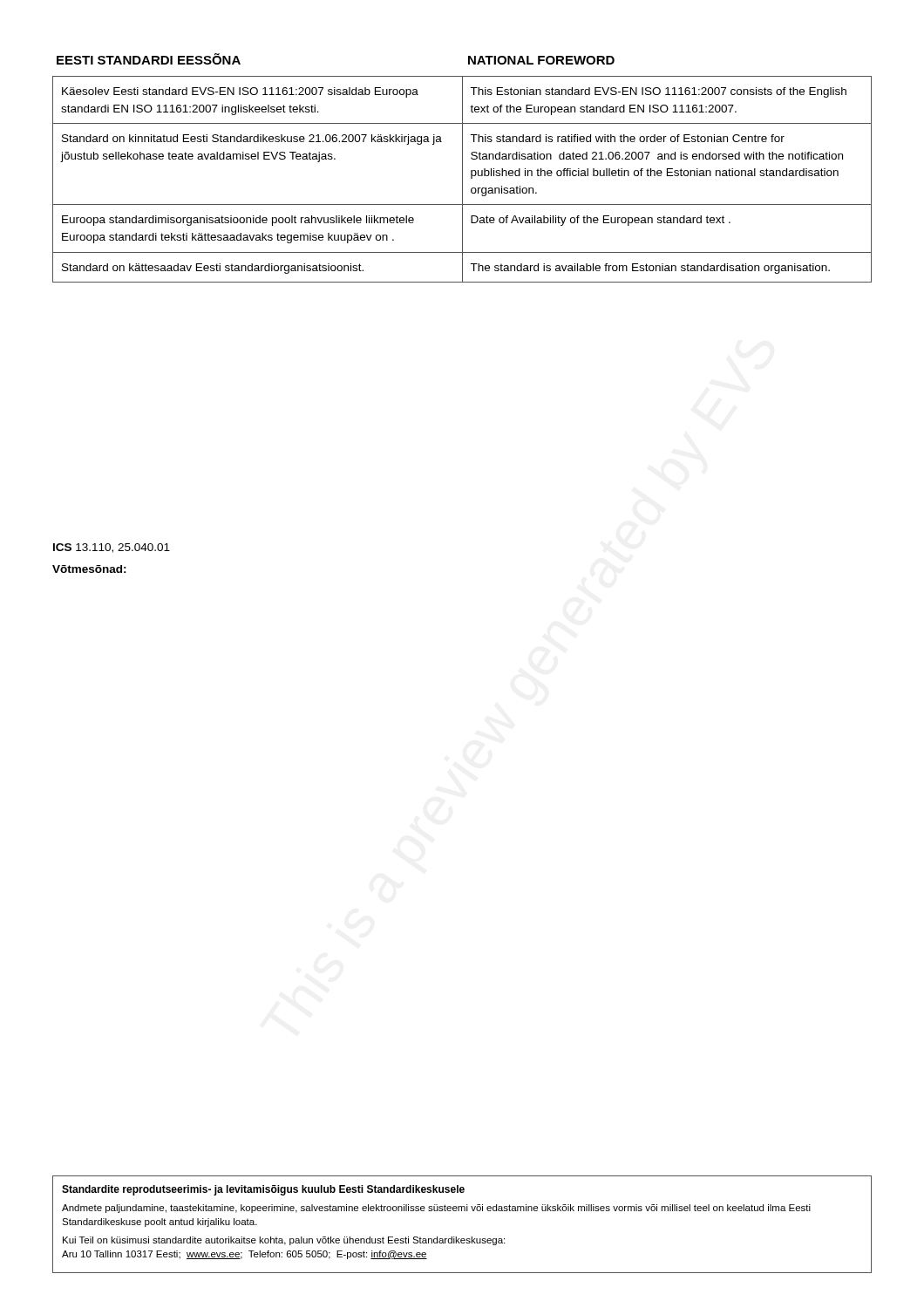Click on the table containing "The standard is"
The image size is (924, 1308).
pyautogui.click(x=462, y=179)
